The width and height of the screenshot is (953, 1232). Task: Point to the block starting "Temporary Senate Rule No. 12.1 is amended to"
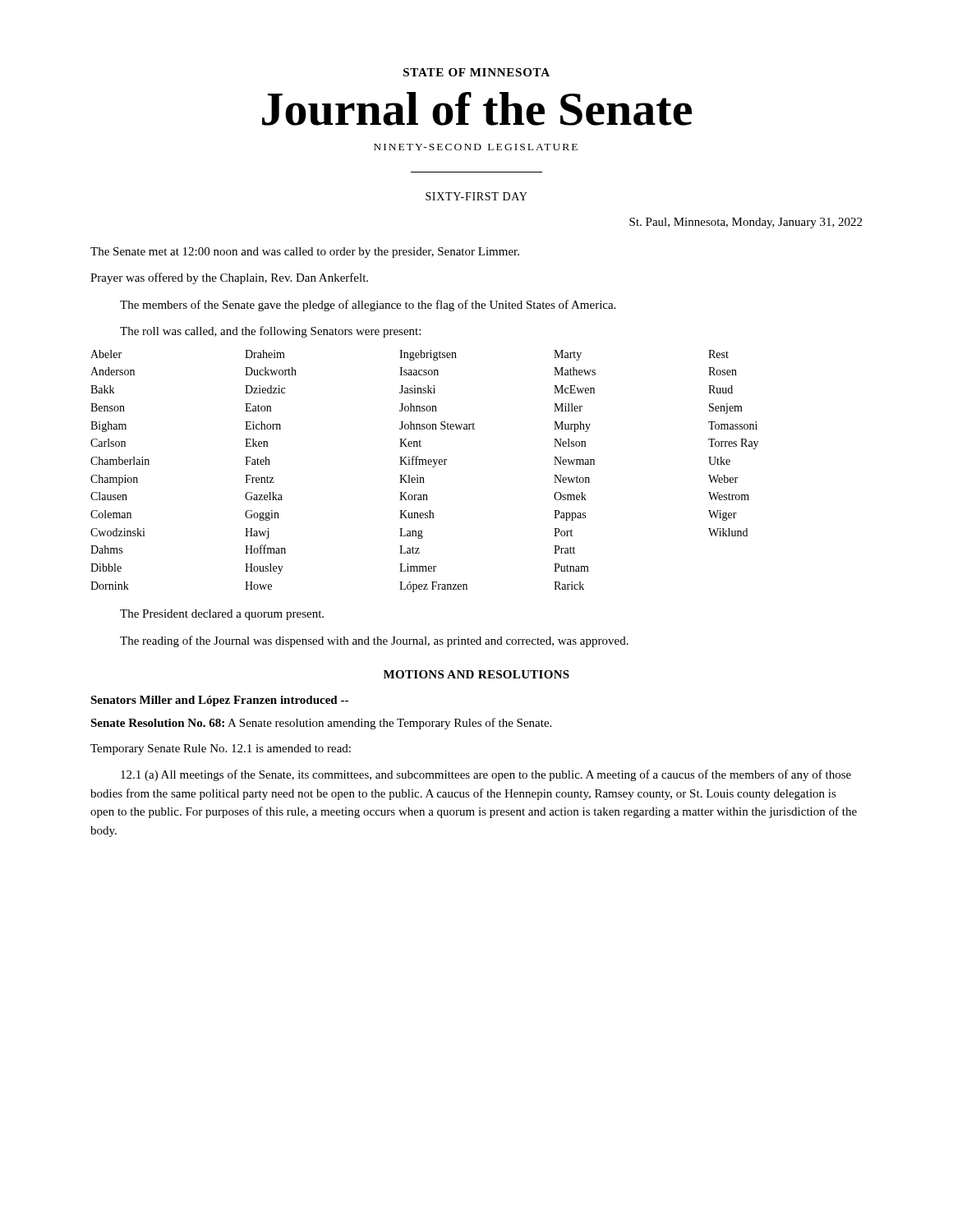[x=221, y=748]
